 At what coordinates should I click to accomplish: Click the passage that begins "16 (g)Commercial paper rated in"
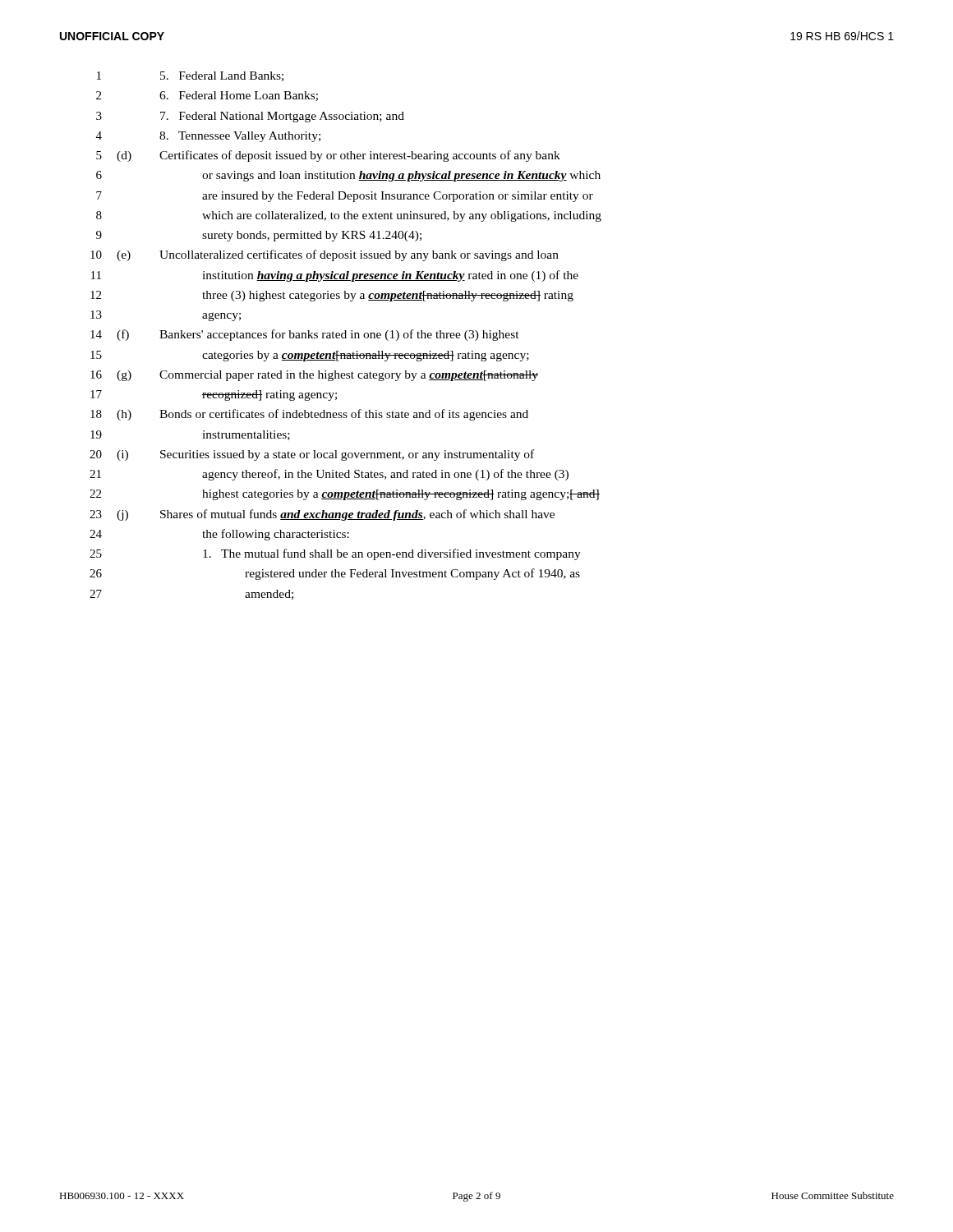[476, 374]
